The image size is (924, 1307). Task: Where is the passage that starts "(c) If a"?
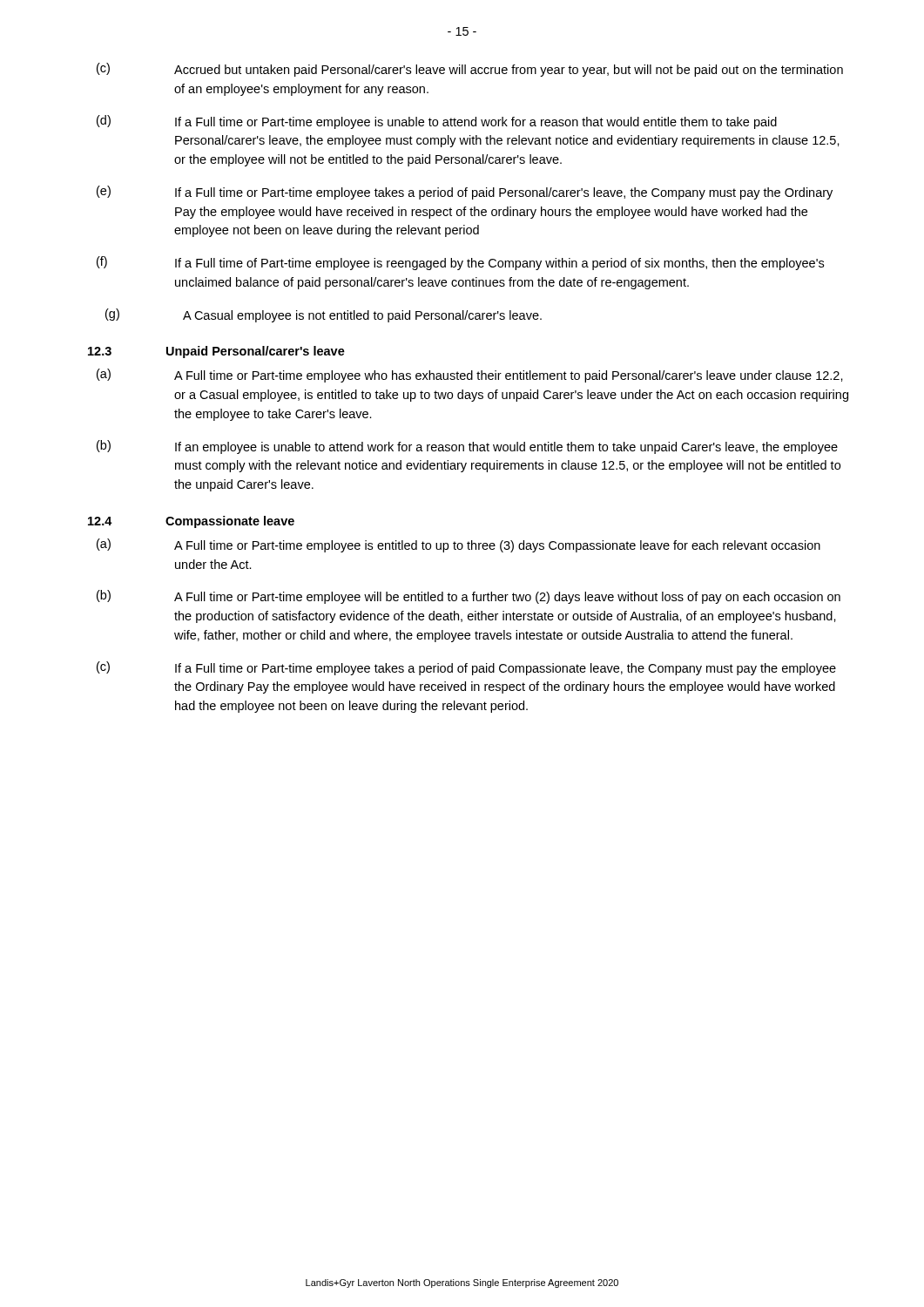click(x=471, y=688)
